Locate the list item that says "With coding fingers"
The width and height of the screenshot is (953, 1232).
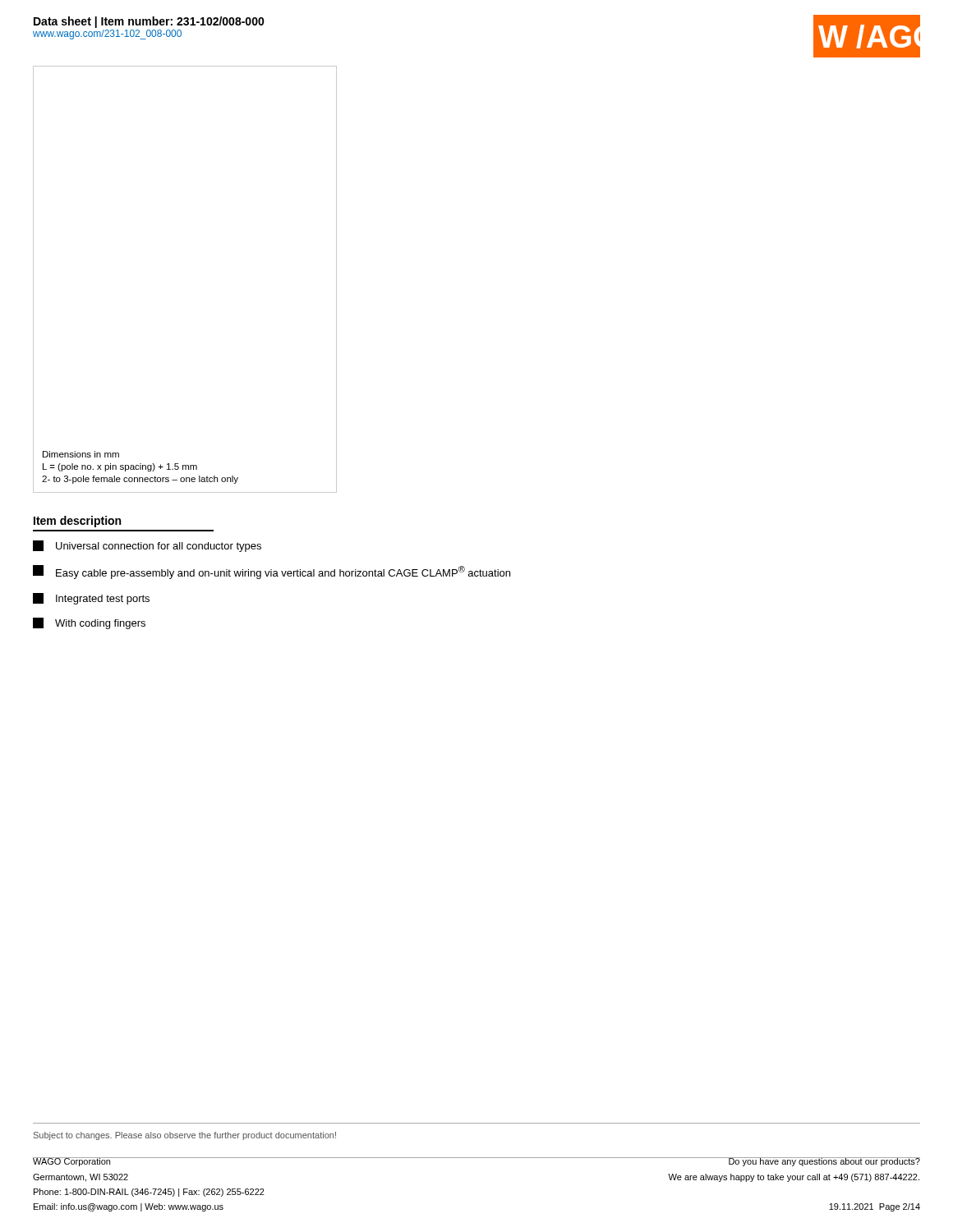[x=89, y=623]
